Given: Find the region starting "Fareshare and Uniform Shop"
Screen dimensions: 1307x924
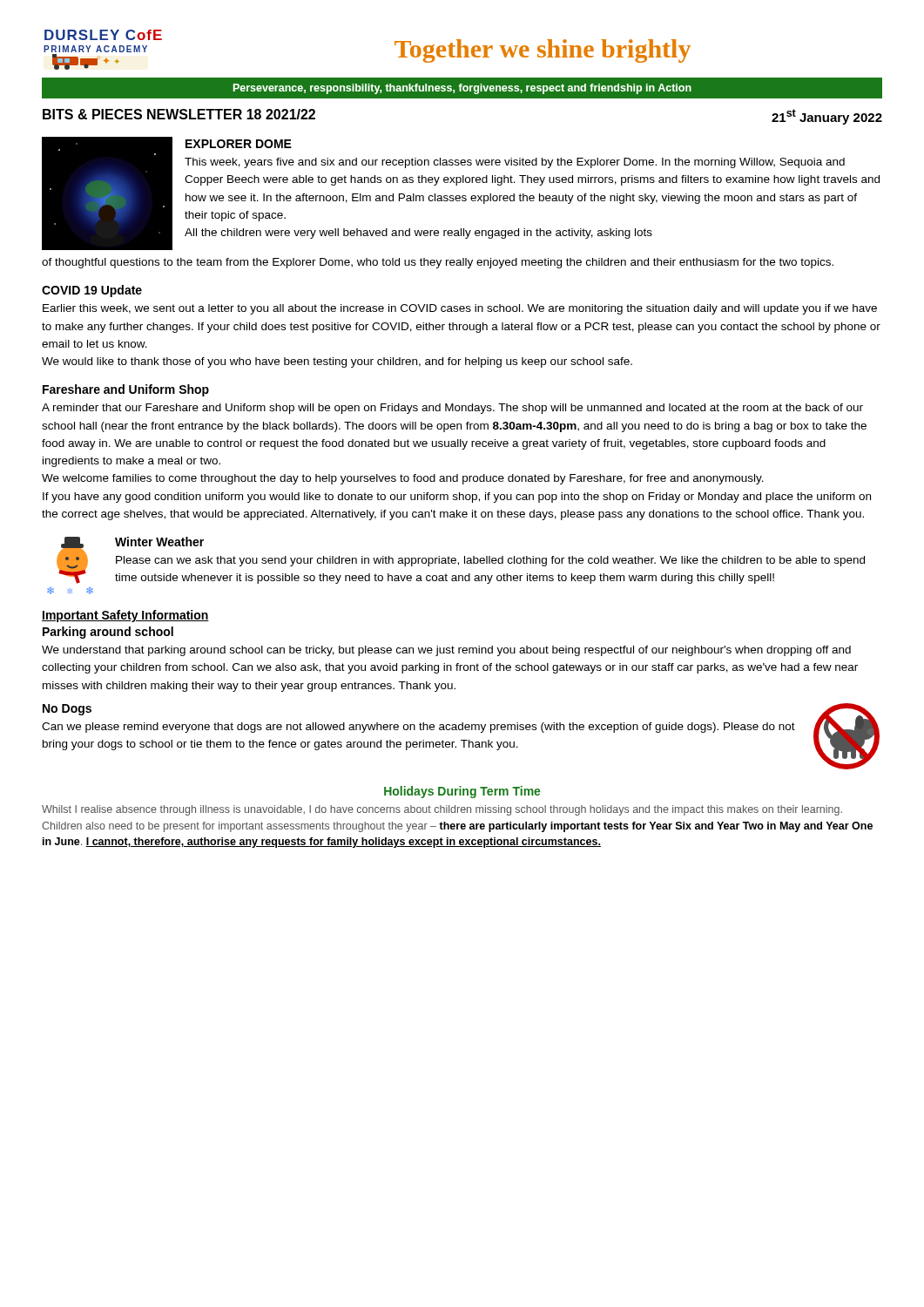Looking at the screenshot, I should (x=125, y=390).
